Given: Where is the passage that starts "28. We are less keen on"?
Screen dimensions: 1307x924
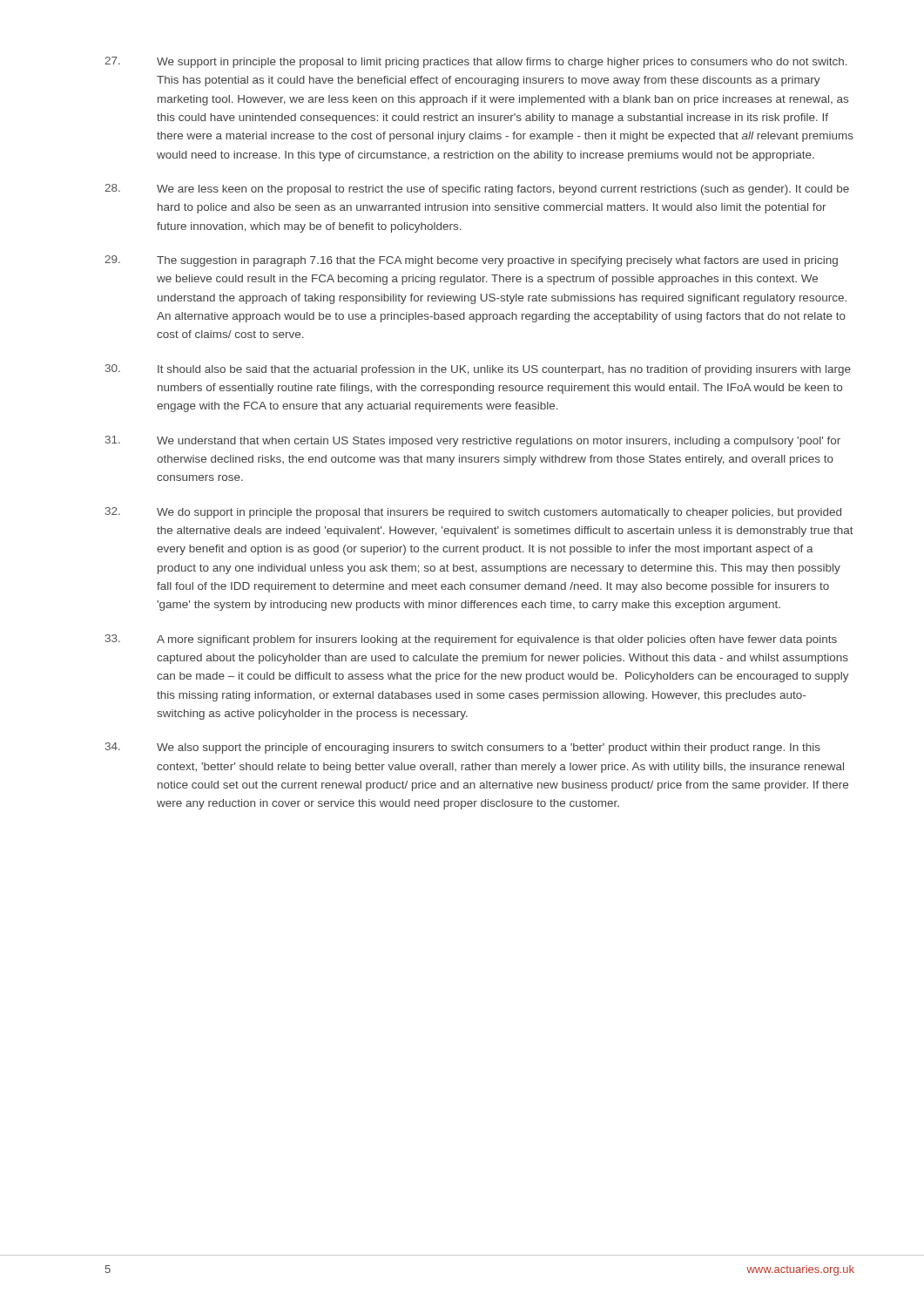Looking at the screenshot, I should tap(479, 207).
